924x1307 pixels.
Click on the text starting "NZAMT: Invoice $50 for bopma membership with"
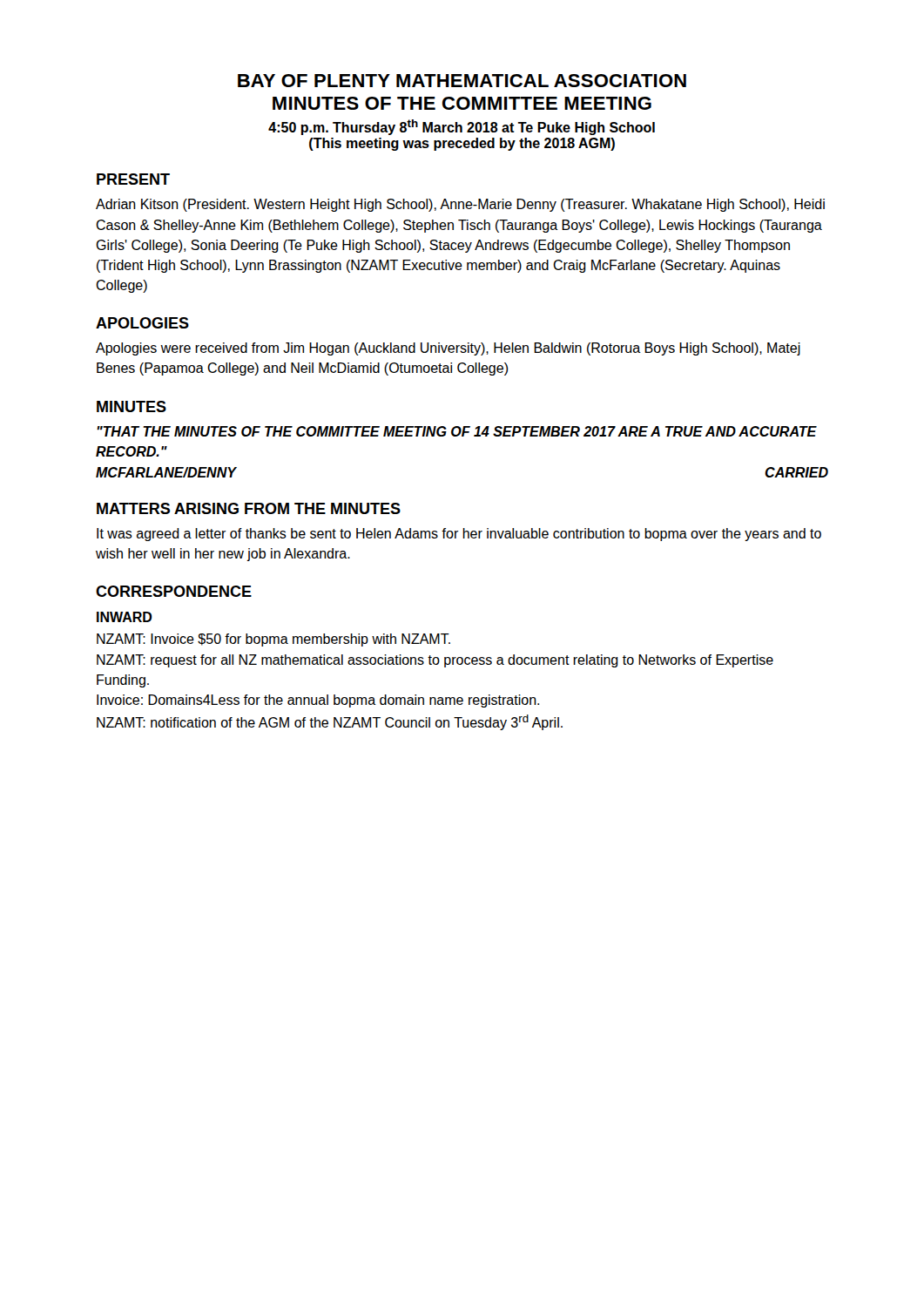(273, 640)
